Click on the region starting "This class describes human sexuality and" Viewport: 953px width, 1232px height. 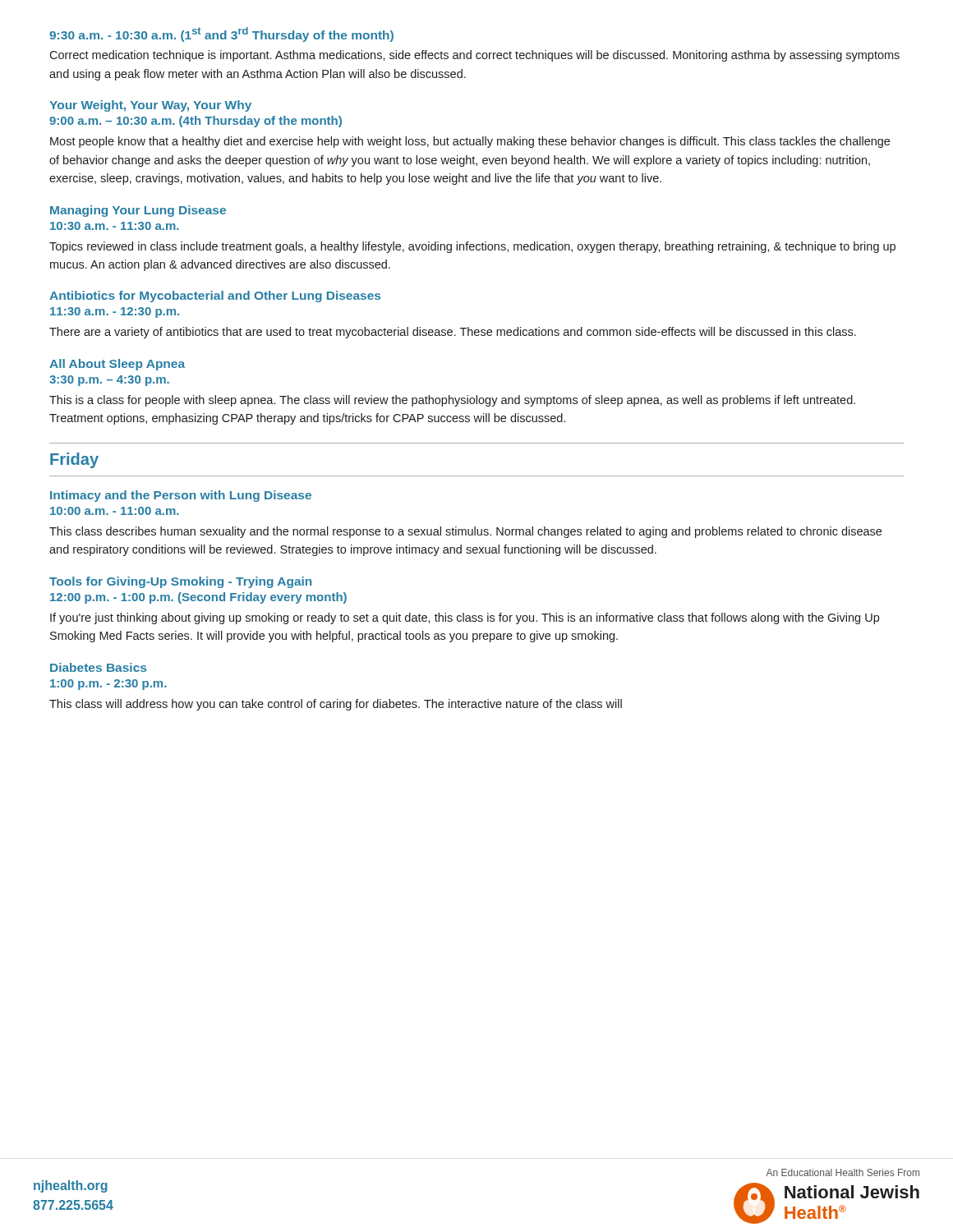click(x=466, y=540)
